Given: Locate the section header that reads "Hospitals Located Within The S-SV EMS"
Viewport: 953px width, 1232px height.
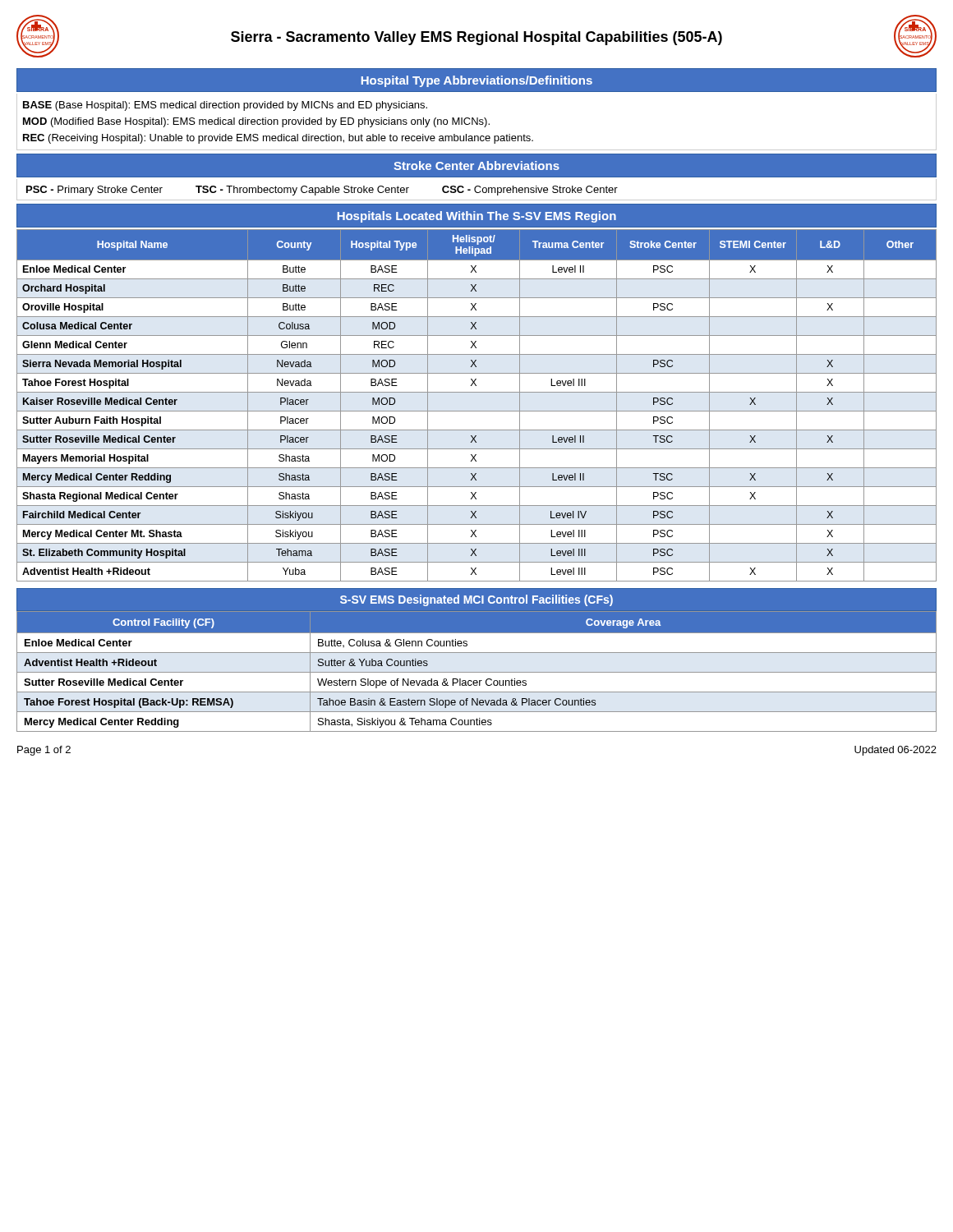Looking at the screenshot, I should tap(476, 216).
